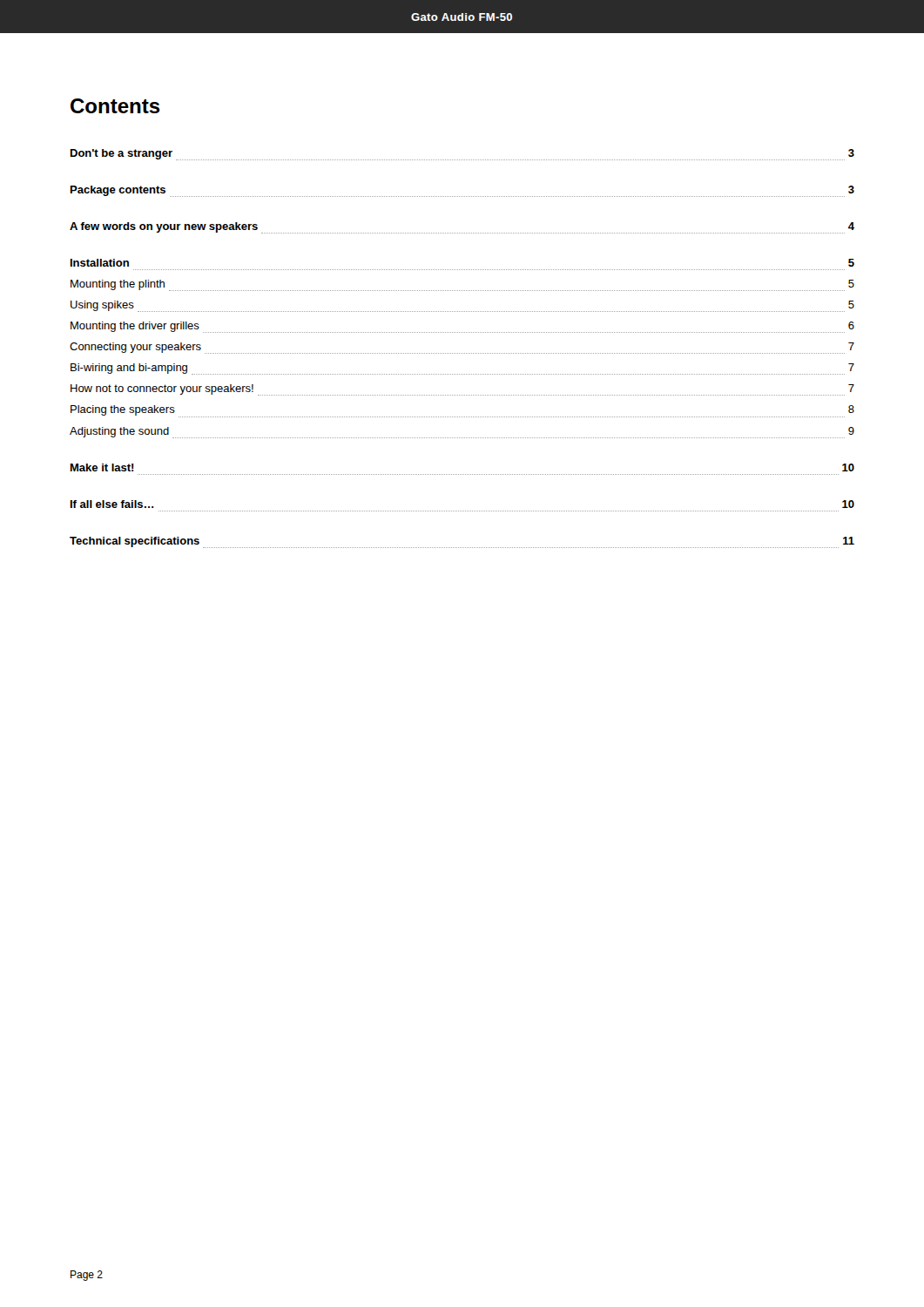Select the list item containing "Package contents 3"

(x=462, y=190)
